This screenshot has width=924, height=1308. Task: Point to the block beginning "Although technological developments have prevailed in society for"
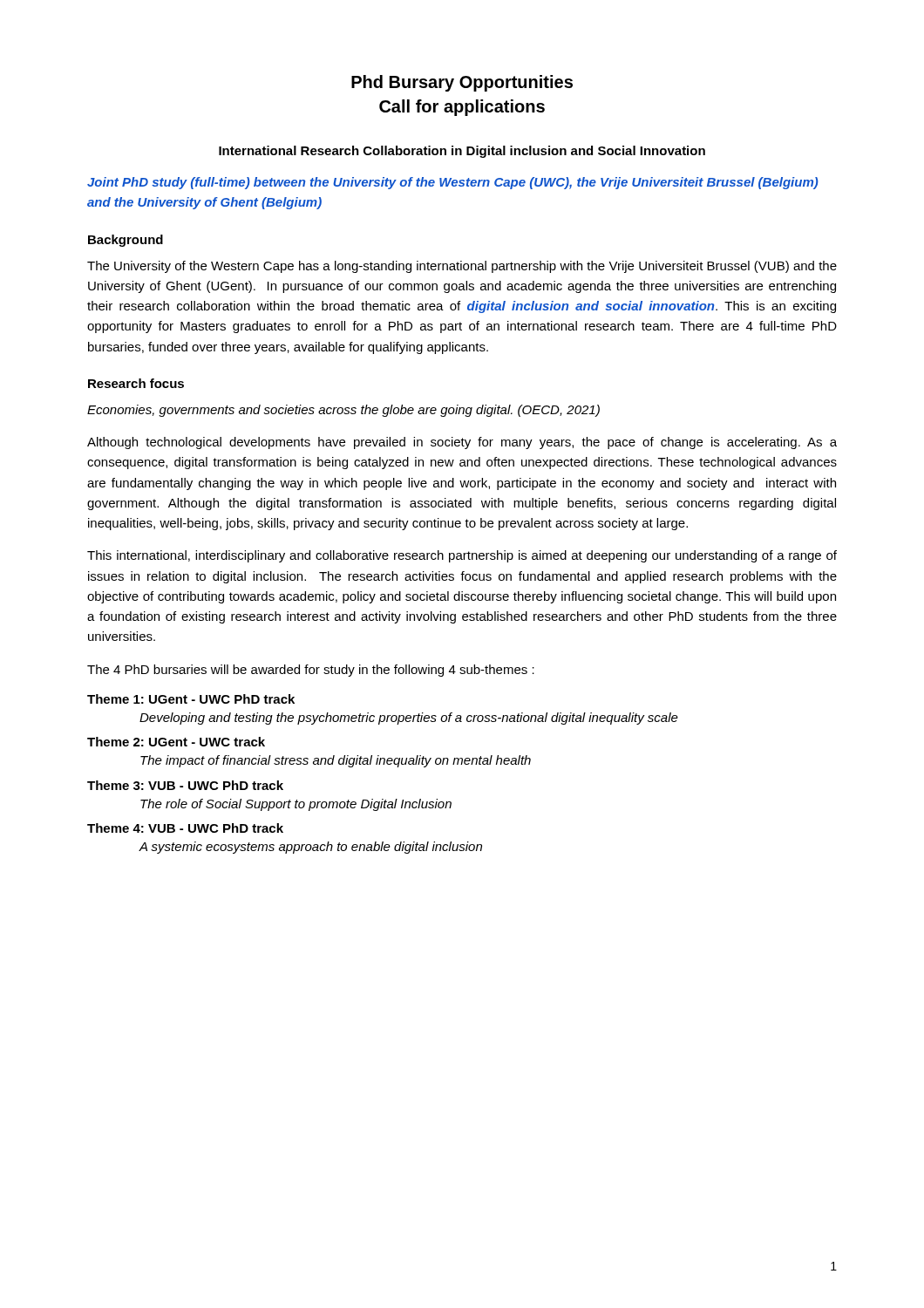click(x=462, y=482)
